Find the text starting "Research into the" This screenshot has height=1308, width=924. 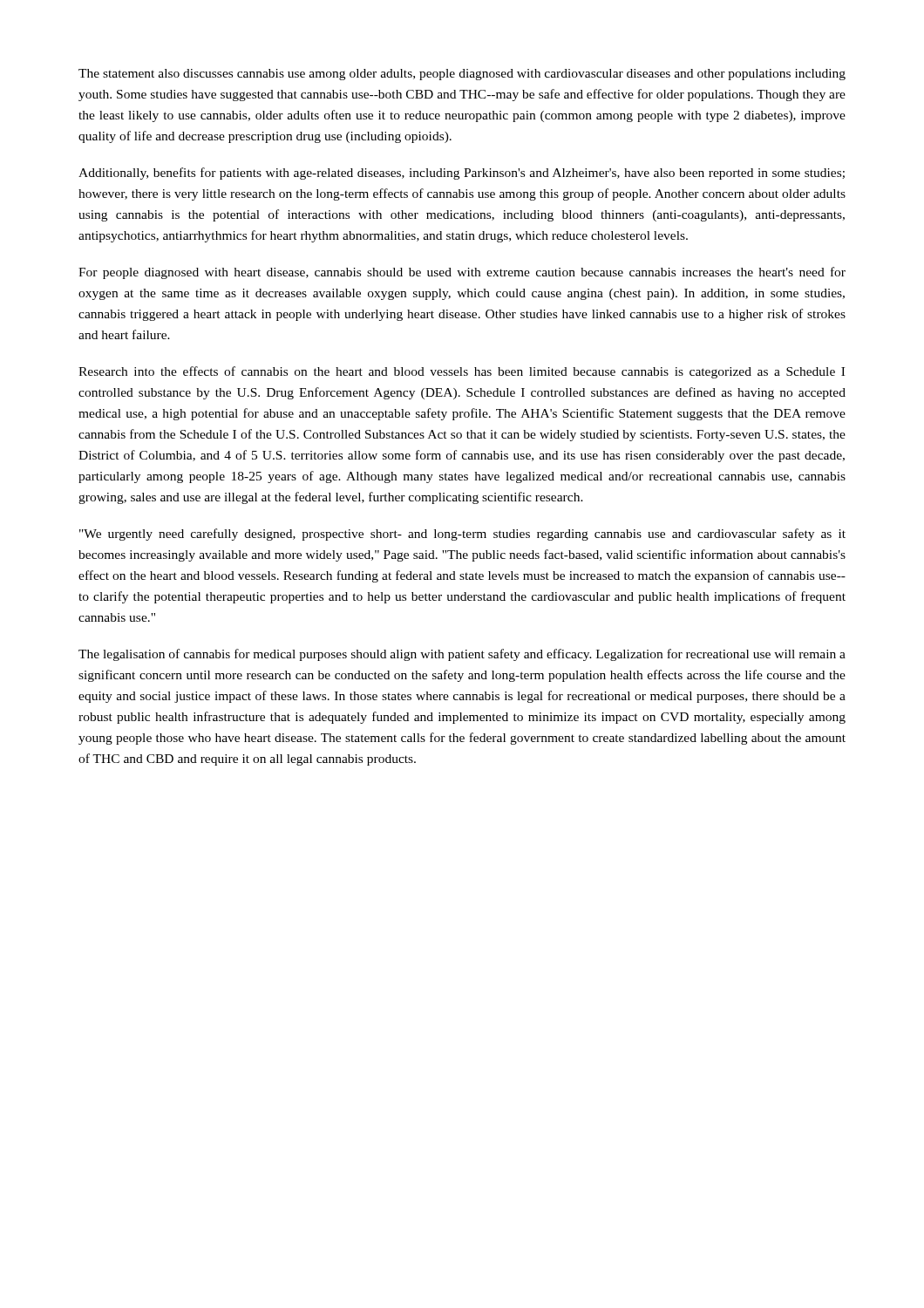(462, 434)
